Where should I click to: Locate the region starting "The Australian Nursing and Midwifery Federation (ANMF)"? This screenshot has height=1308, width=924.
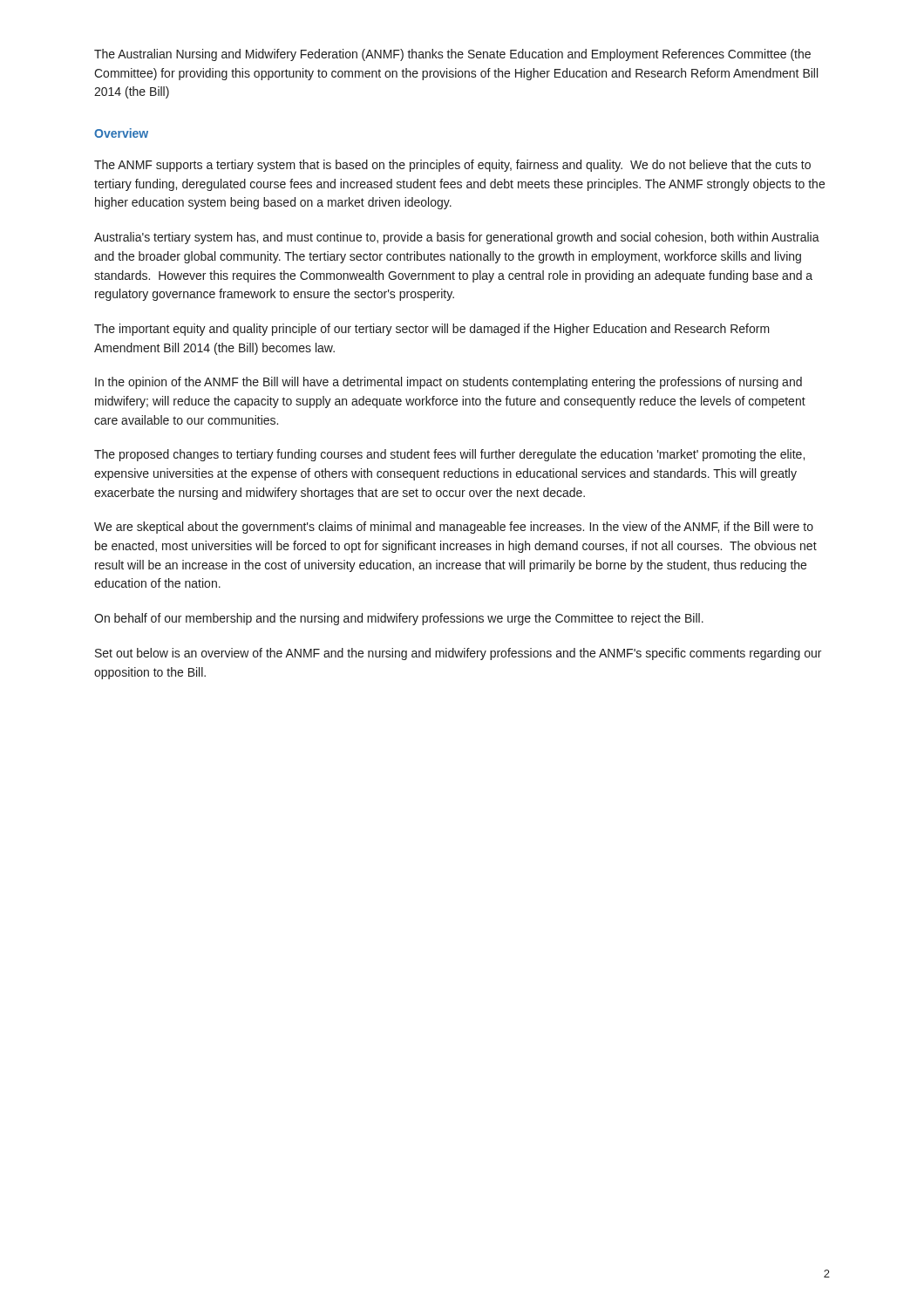(x=456, y=73)
